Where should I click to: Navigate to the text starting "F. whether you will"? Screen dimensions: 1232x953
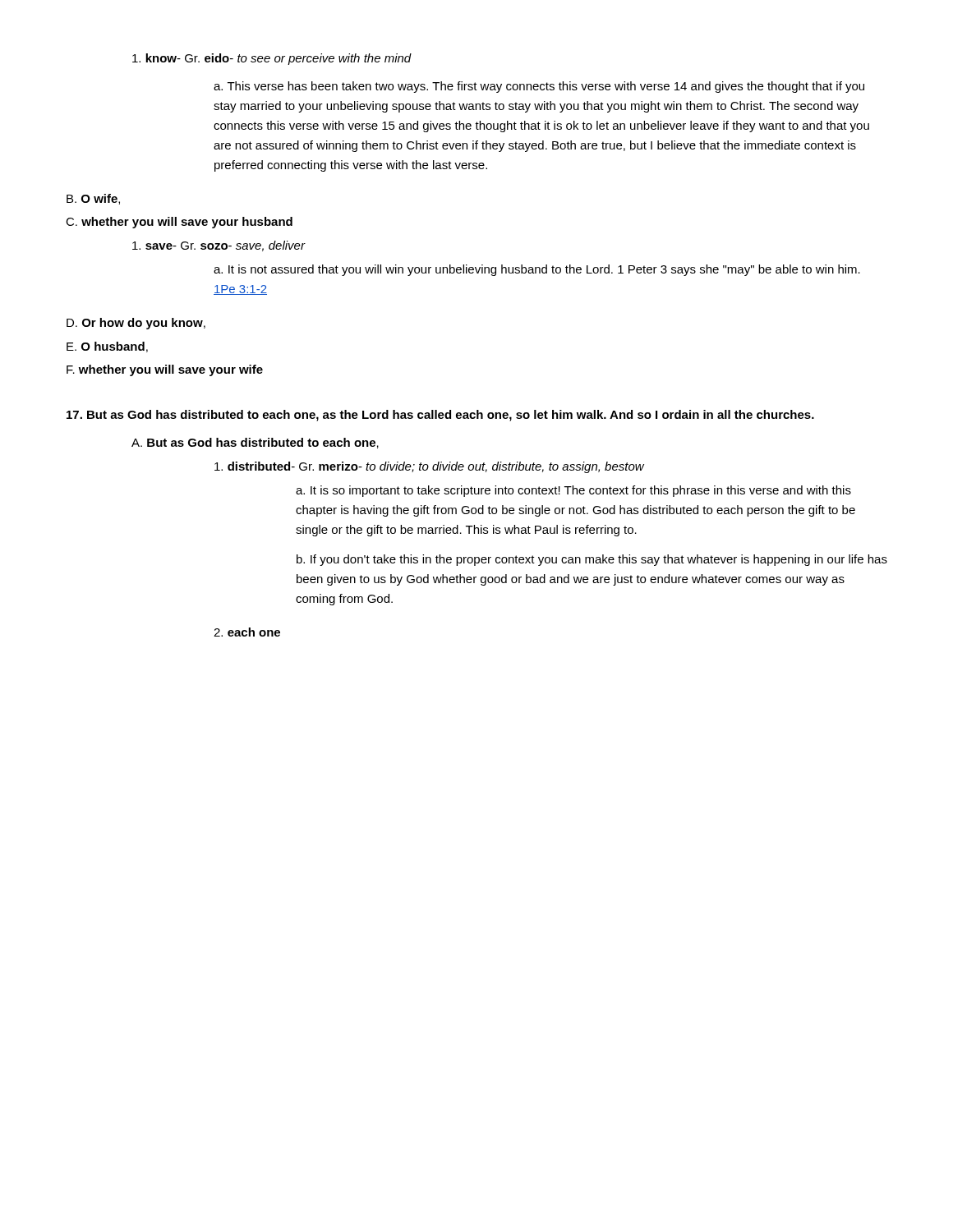pyautogui.click(x=164, y=369)
